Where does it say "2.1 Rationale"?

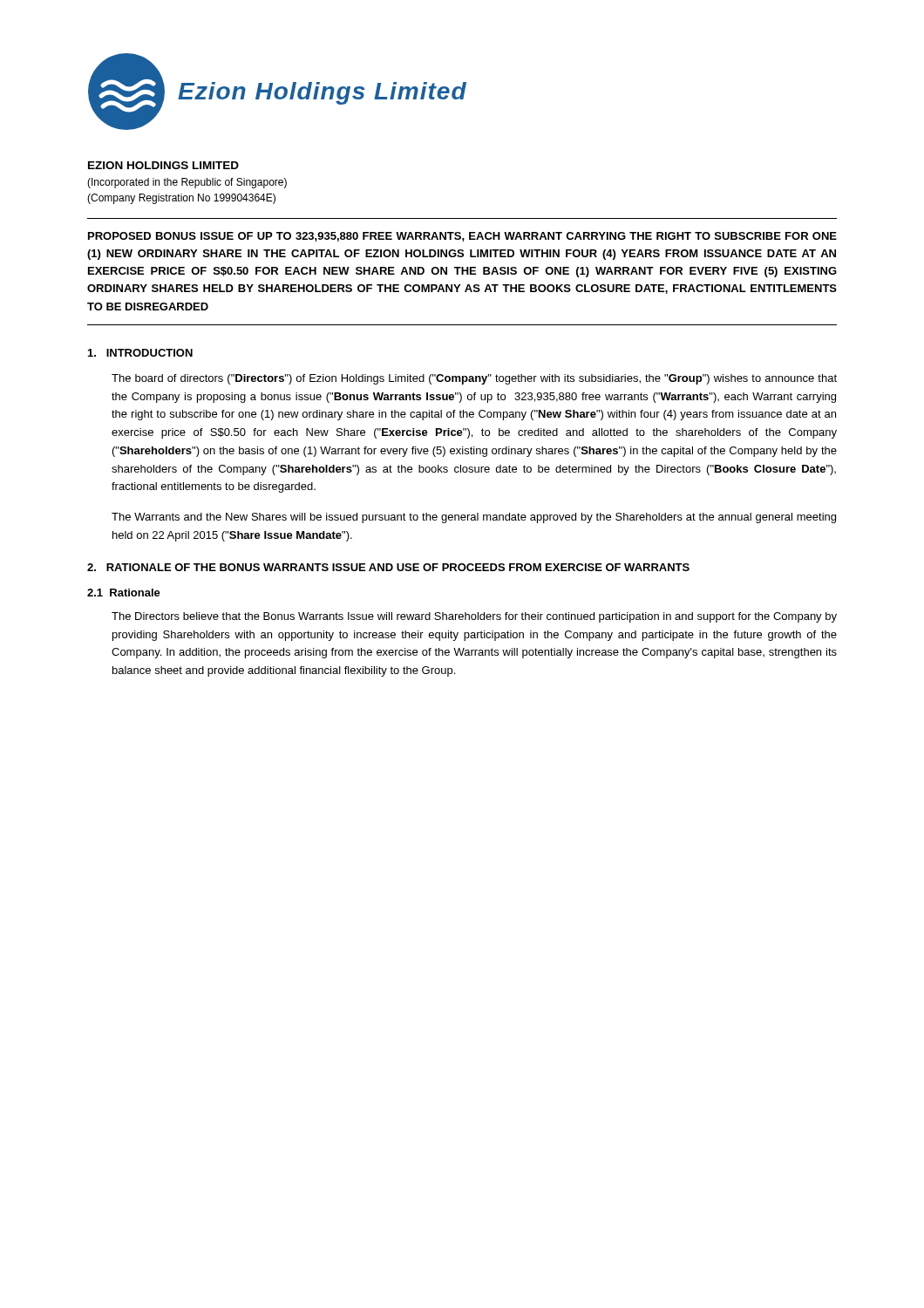[x=124, y=592]
